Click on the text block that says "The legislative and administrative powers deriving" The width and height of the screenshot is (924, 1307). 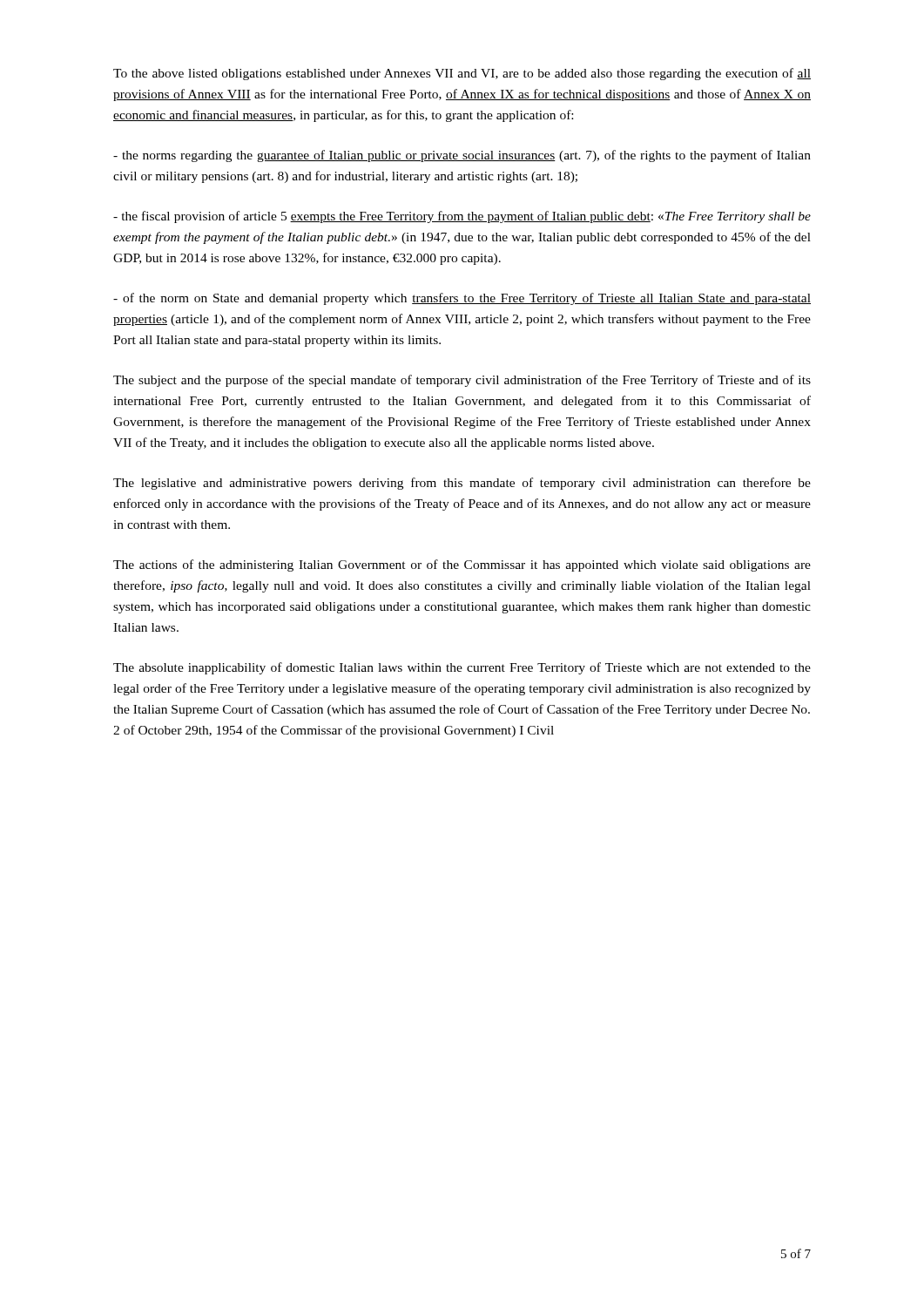462,503
